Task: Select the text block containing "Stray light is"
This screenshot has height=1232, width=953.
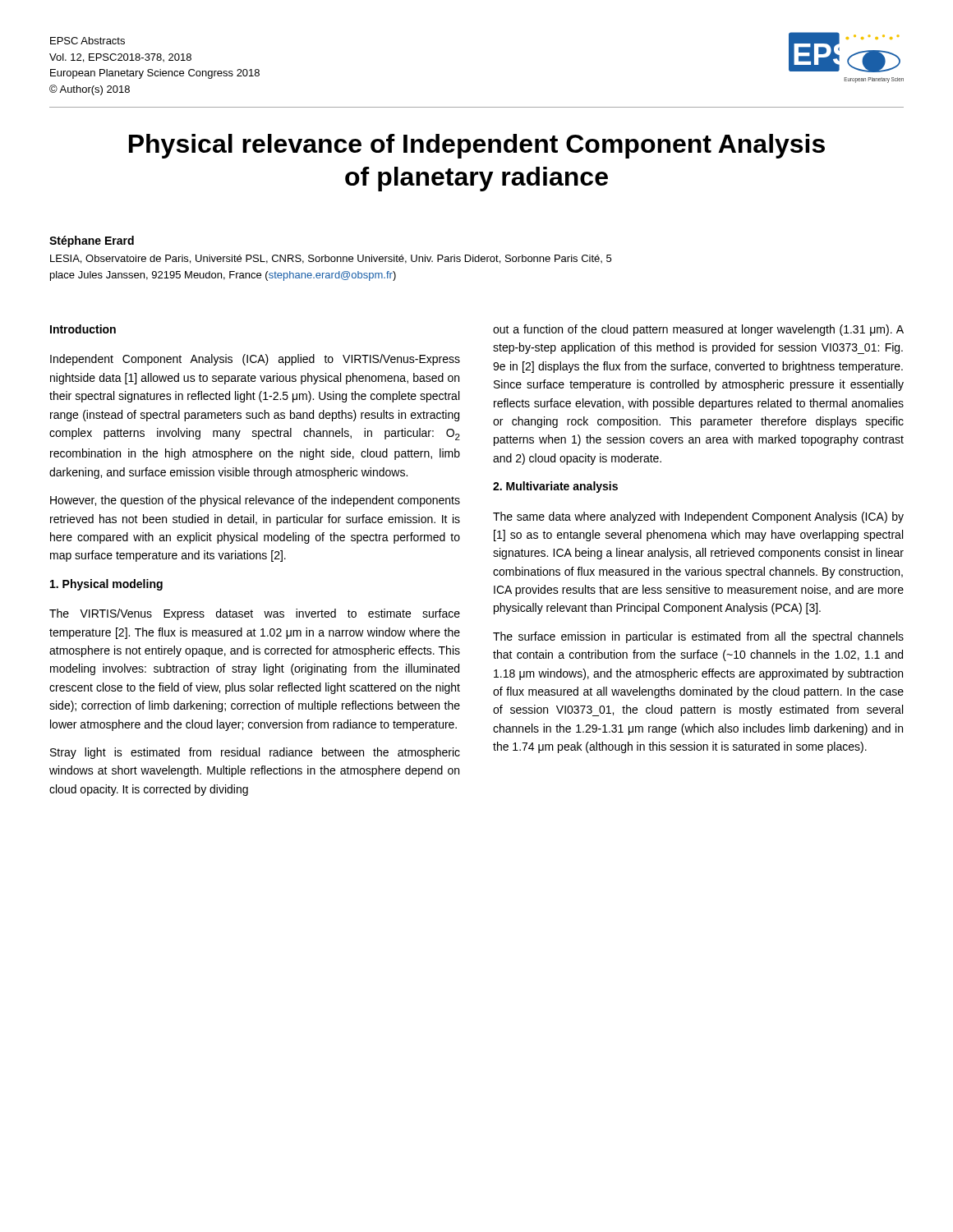Action: point(255,771)
